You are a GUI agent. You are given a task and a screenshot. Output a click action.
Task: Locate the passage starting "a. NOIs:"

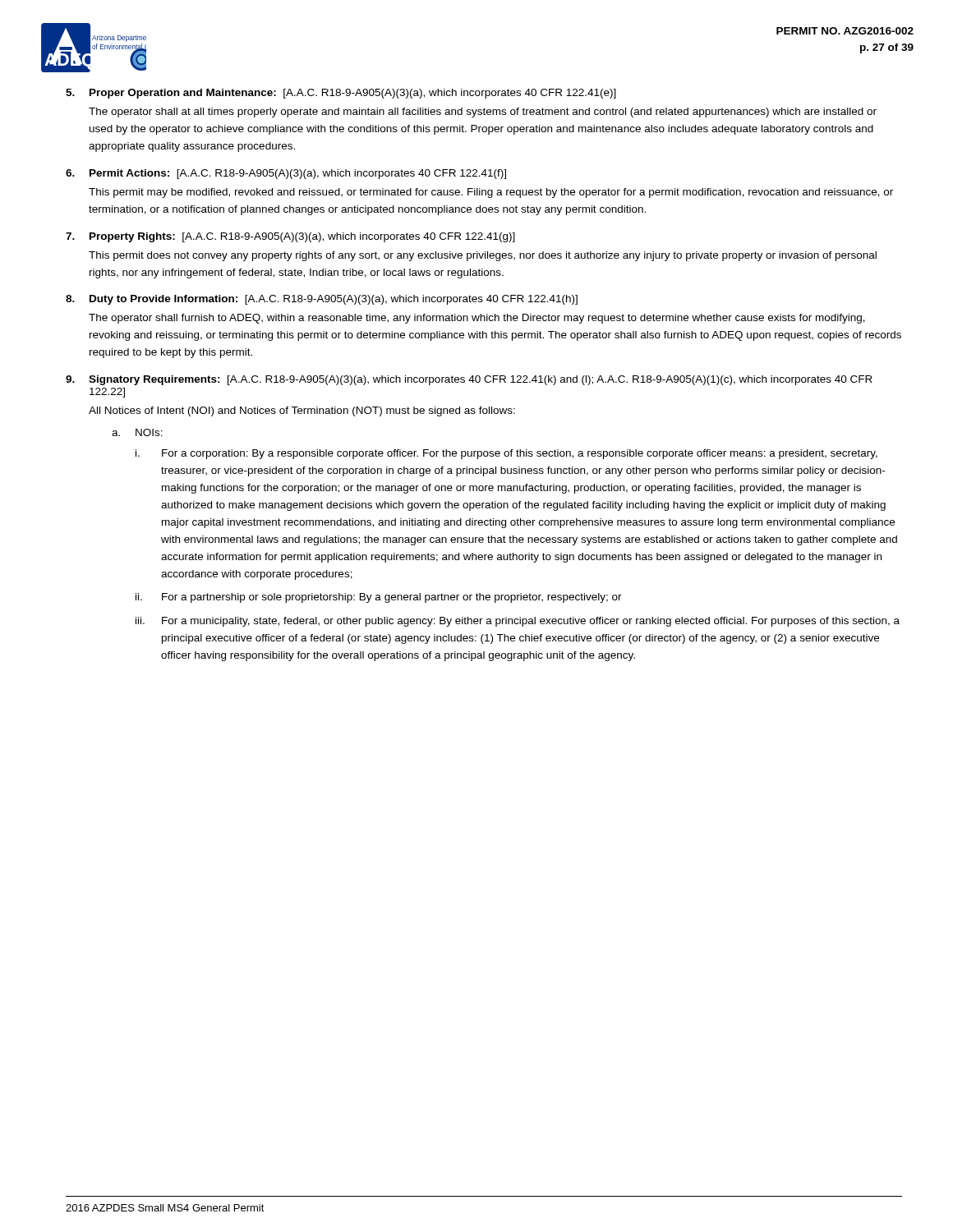pos(137,433)
